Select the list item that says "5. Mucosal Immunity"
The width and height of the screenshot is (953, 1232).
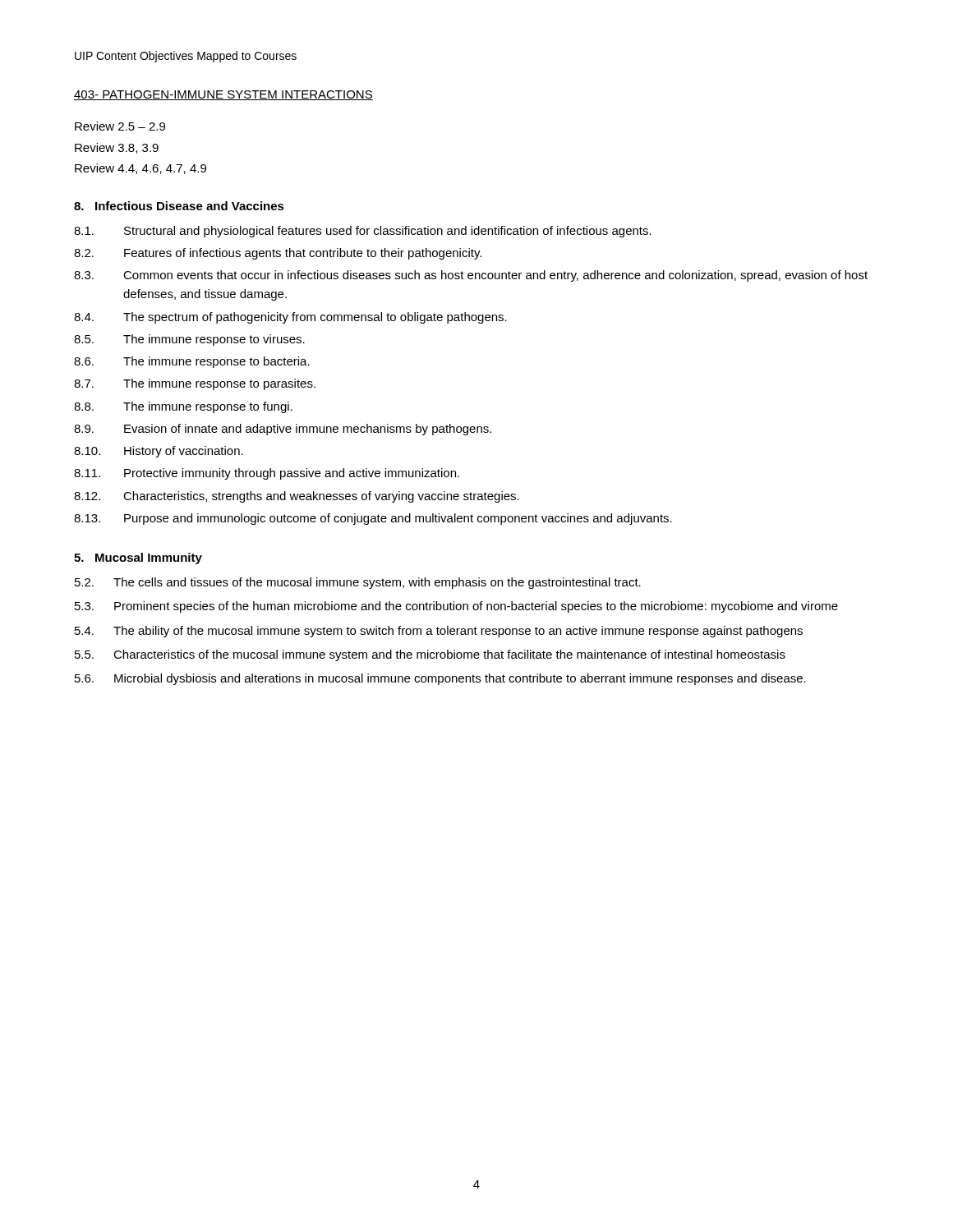pyautogui.click(x=138, y=557)
